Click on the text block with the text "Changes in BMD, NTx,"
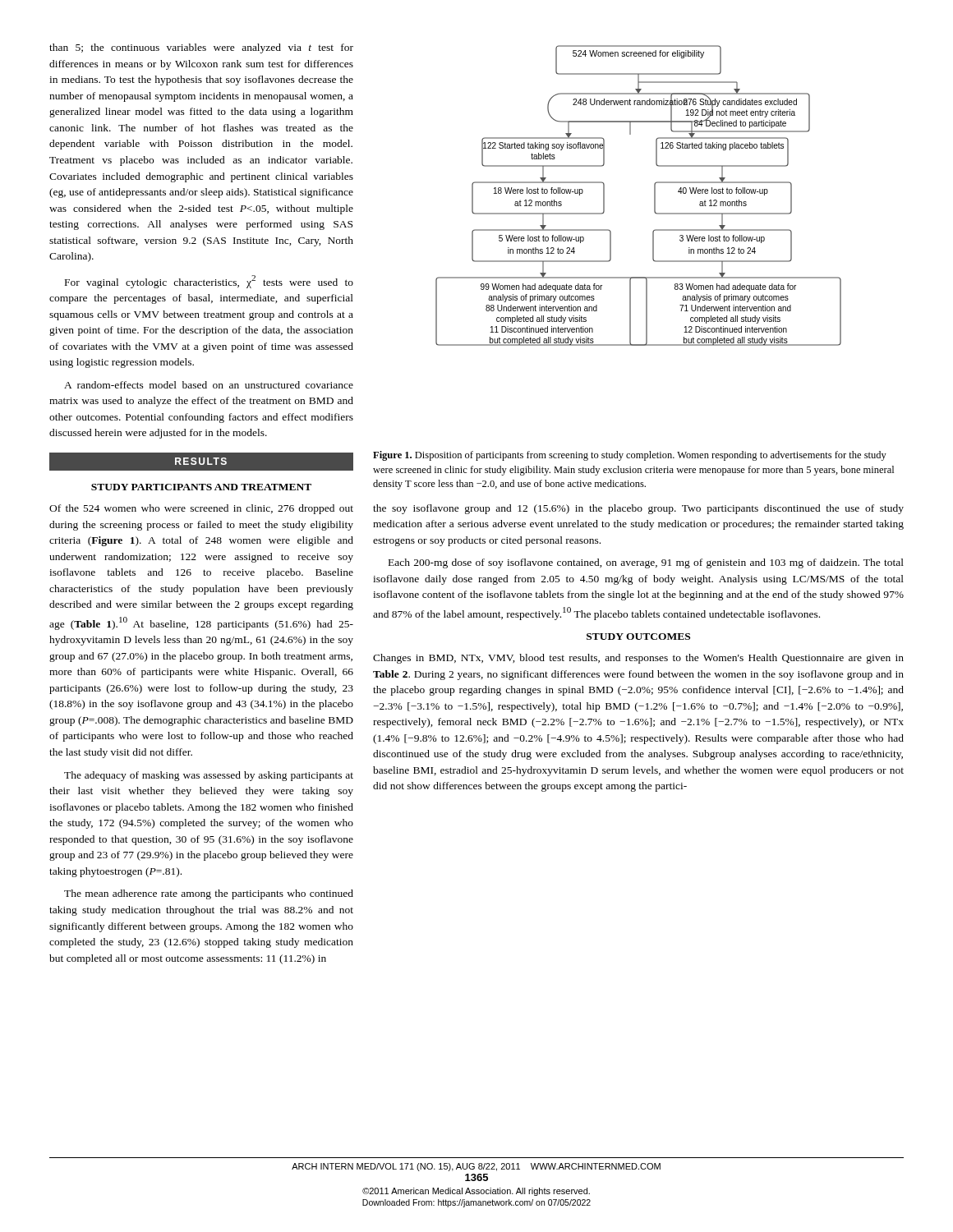Viewport: 953px width, 1232px height. click(x=638, y=722)
